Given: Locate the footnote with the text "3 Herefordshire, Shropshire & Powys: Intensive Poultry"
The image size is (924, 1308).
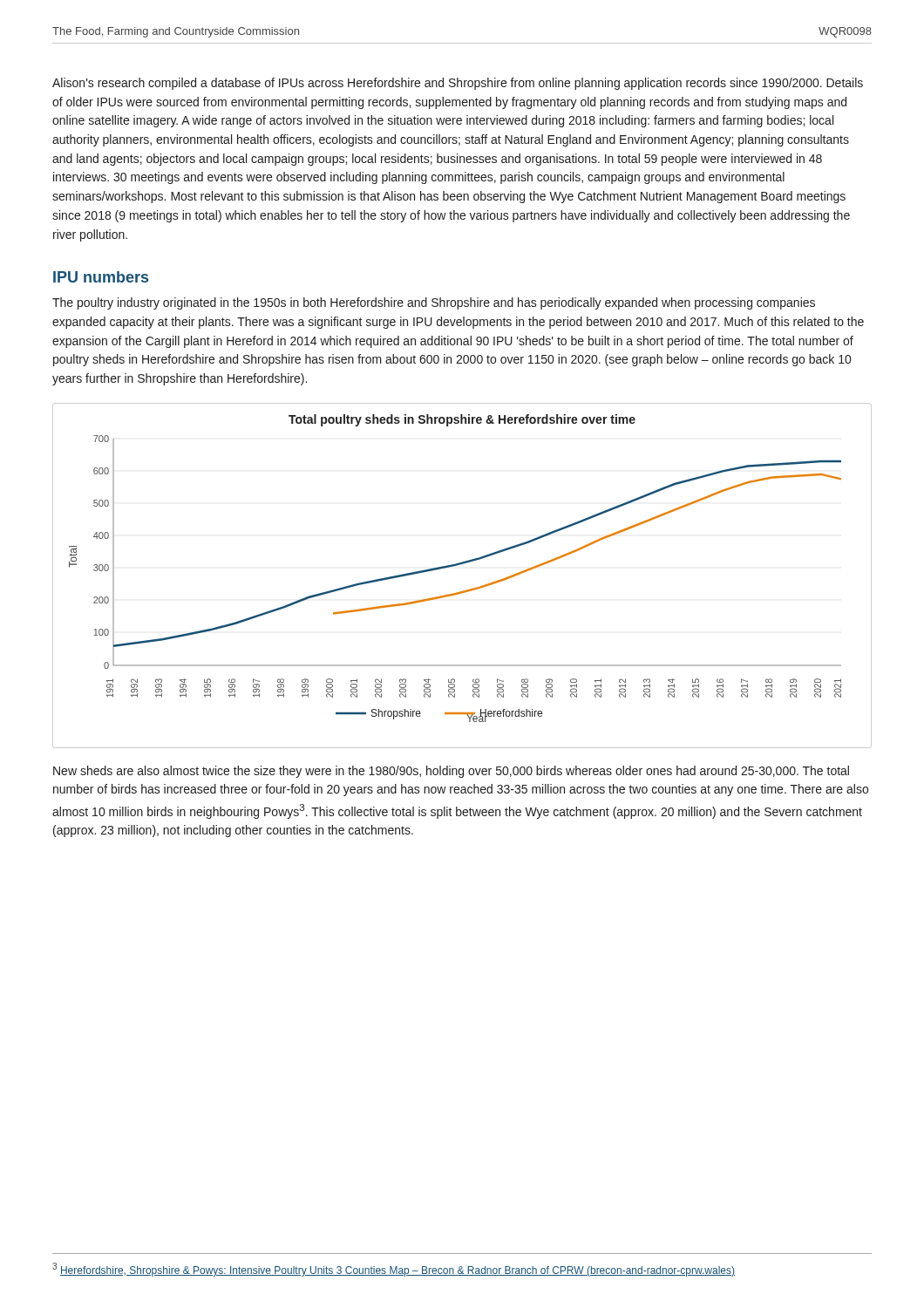Looking at the screenshot, I should pyautogui.click(x=394, y=1269).
